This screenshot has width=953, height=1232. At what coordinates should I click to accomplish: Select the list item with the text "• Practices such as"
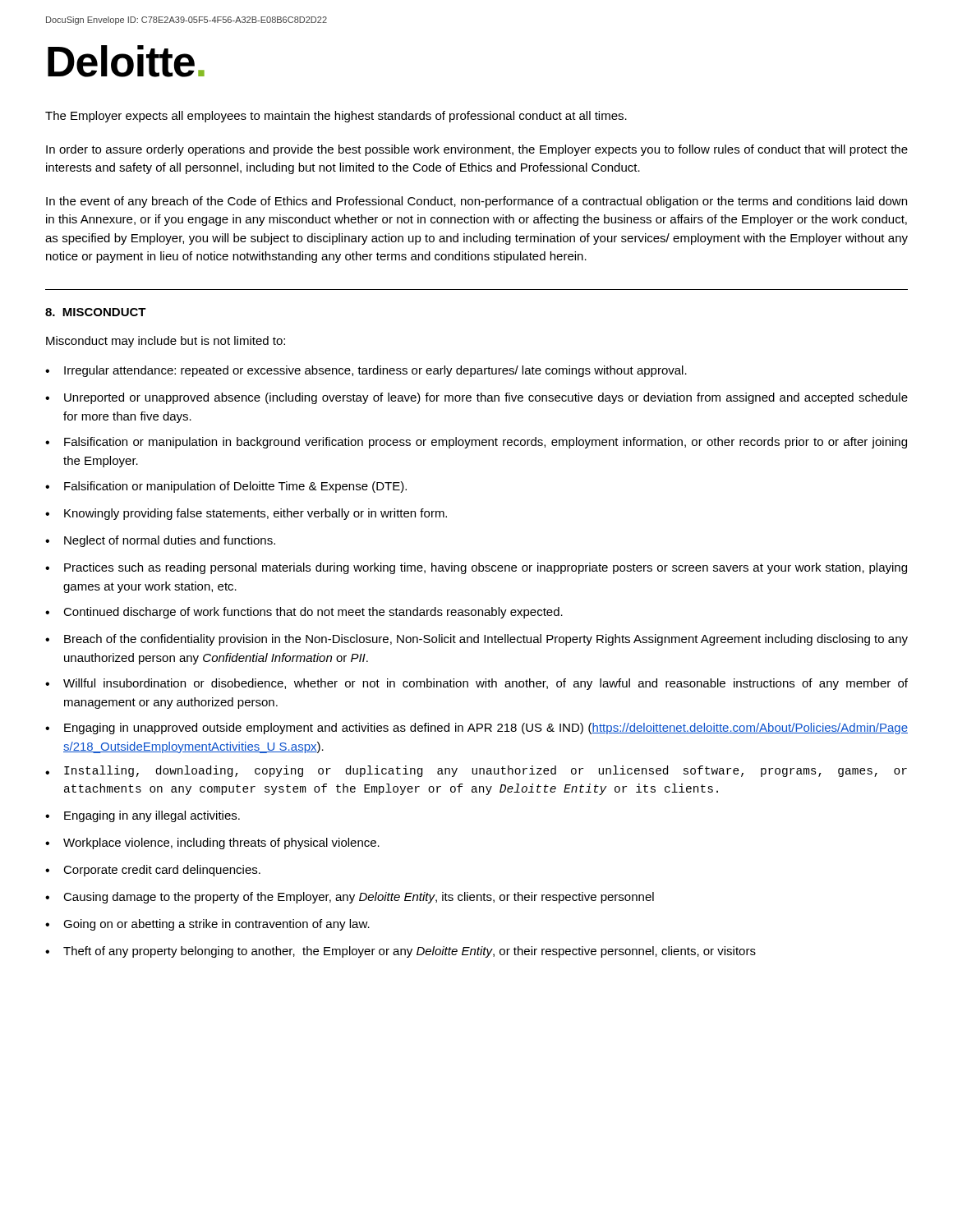476,577
